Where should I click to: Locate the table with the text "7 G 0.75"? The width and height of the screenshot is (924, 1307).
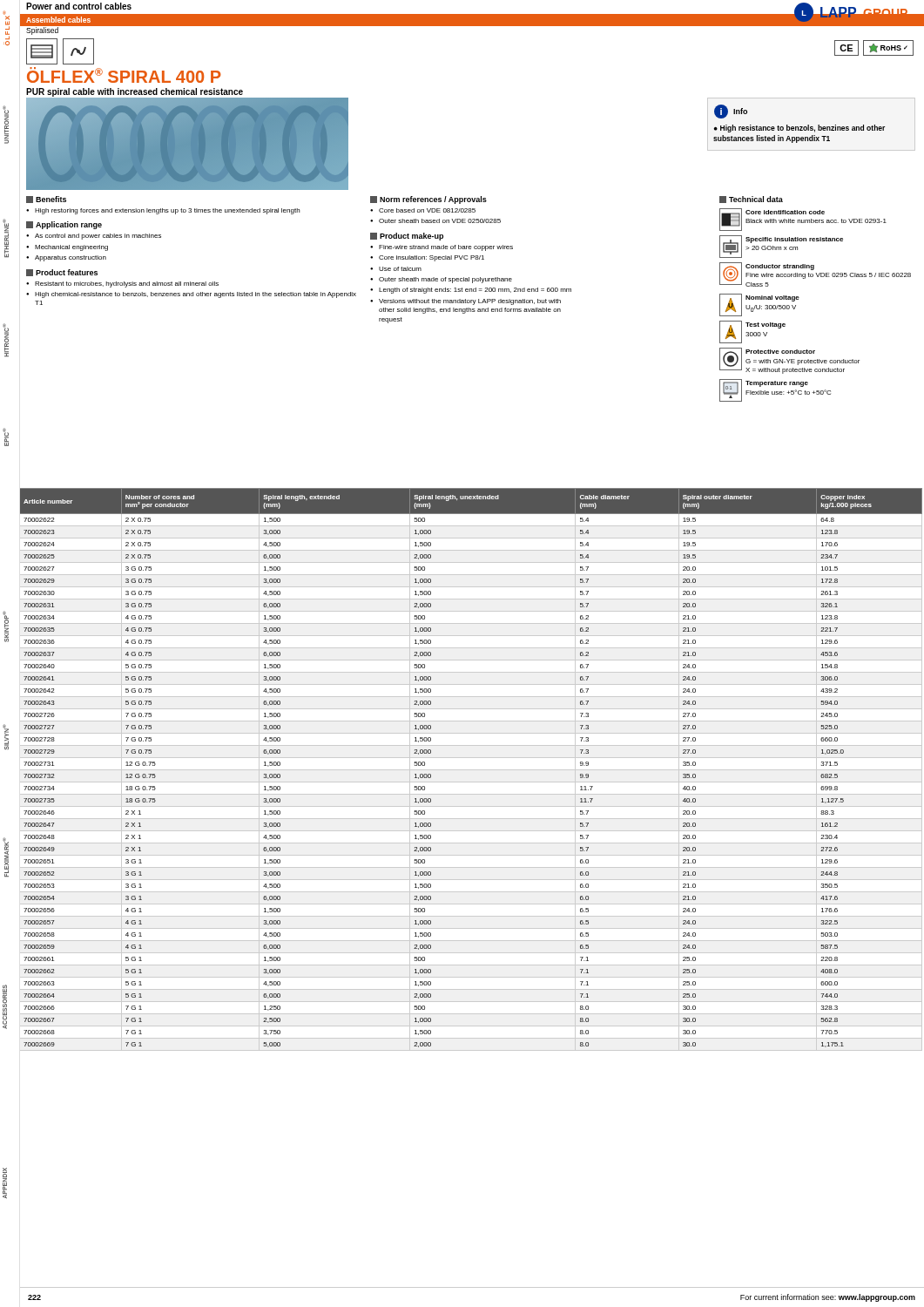tap(472, 888)
